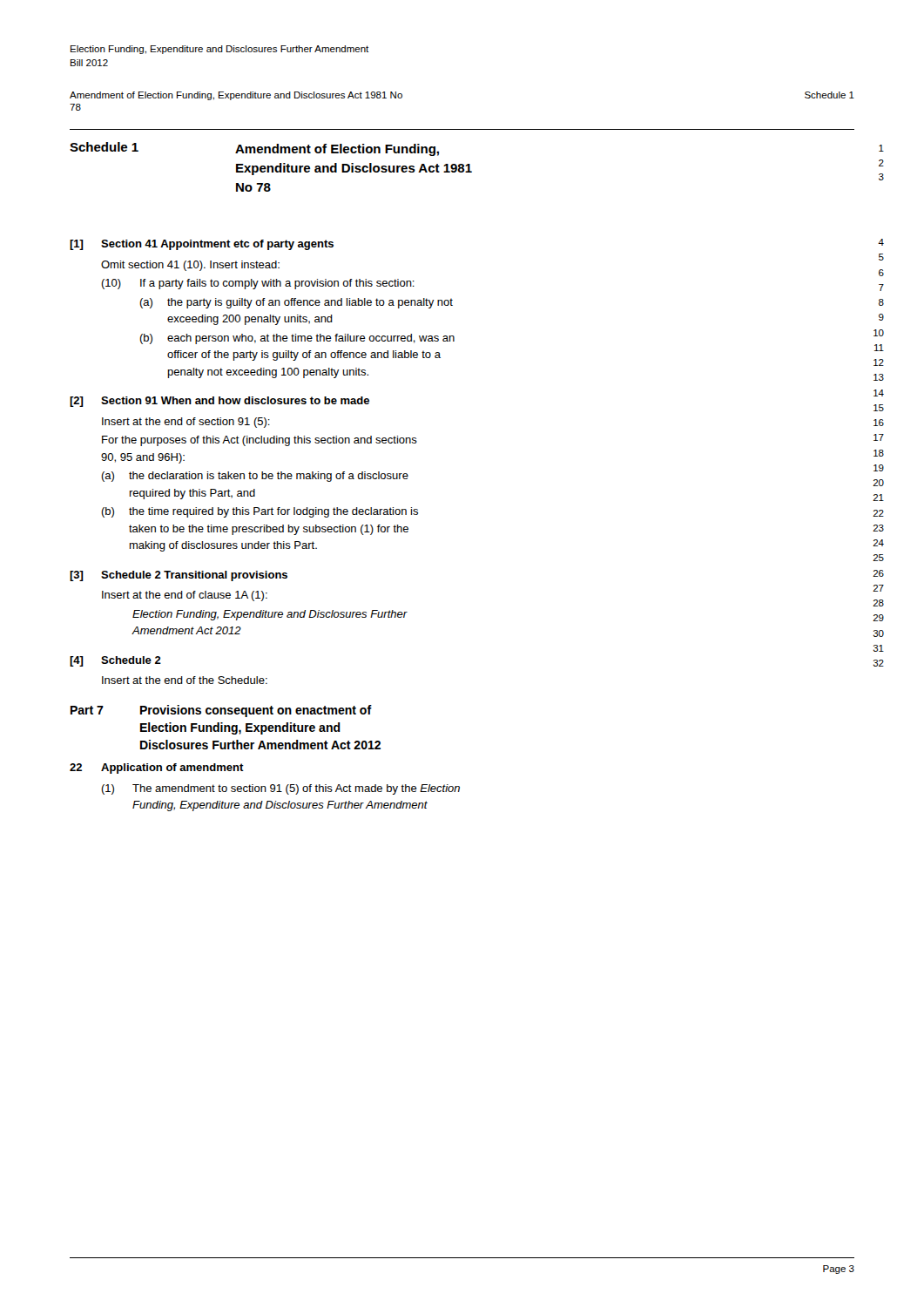Viewport: 924px width, 1307px height.
Task: Navigate to the region starting "Insert at the end of the Schedule:"
Action: click(x=184, y=680)
